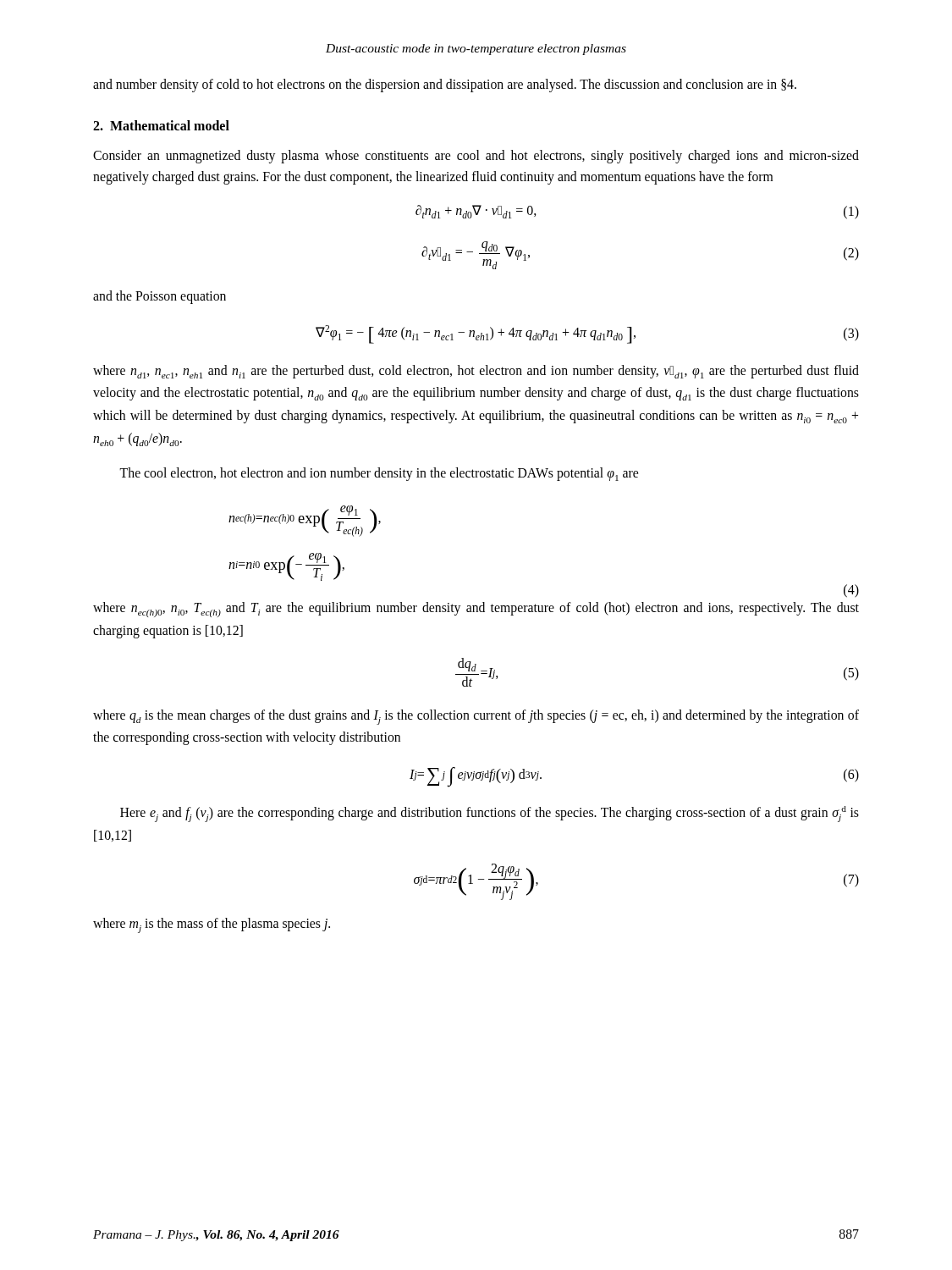Viewport: 952px width, 1270px height.
Task: Click on the formula with the text "∇2φ1 = − [ 4πe"
Action: point(587,334)
